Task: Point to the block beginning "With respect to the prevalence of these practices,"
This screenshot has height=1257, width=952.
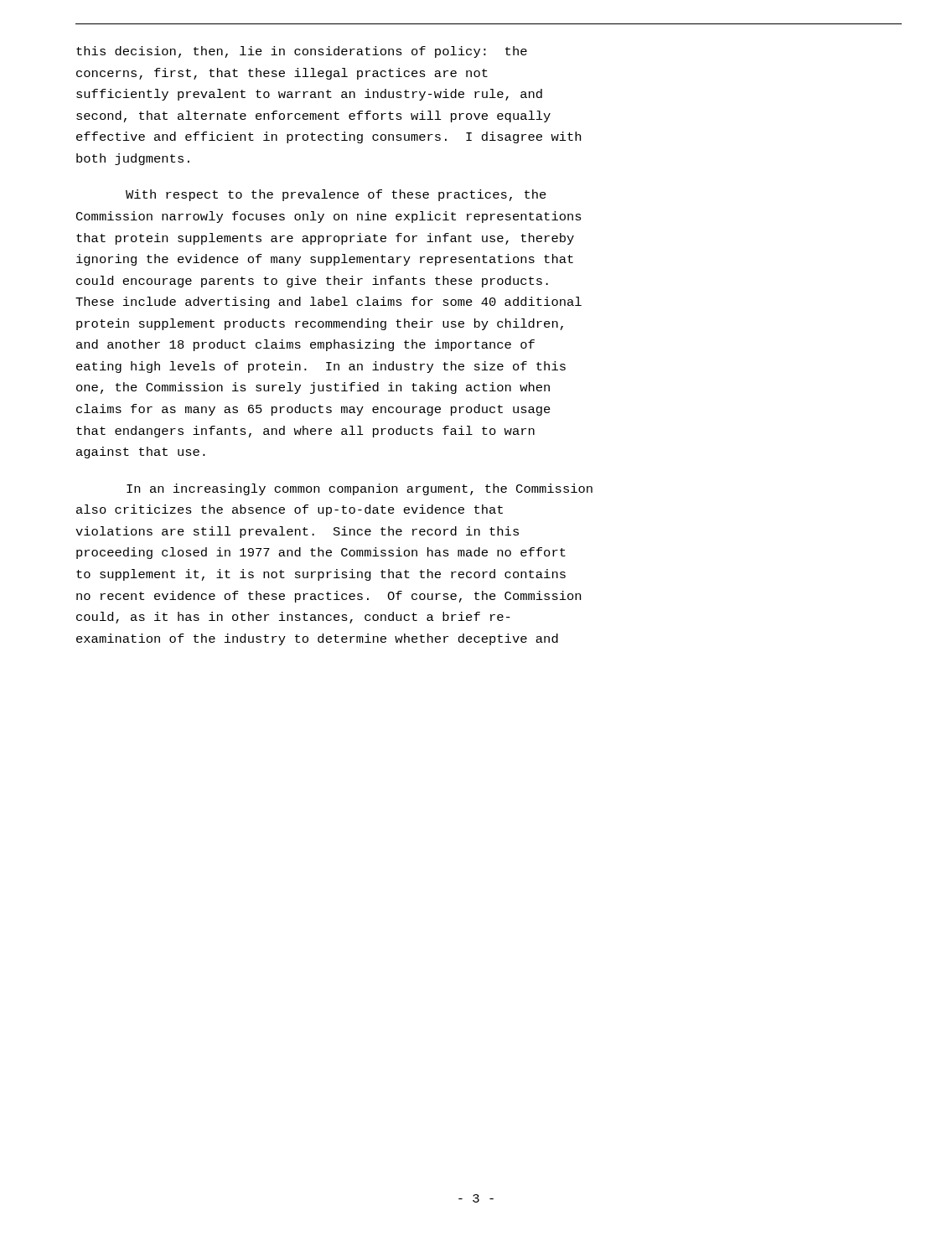Action: pyautogui.click(x=329, y=324)
